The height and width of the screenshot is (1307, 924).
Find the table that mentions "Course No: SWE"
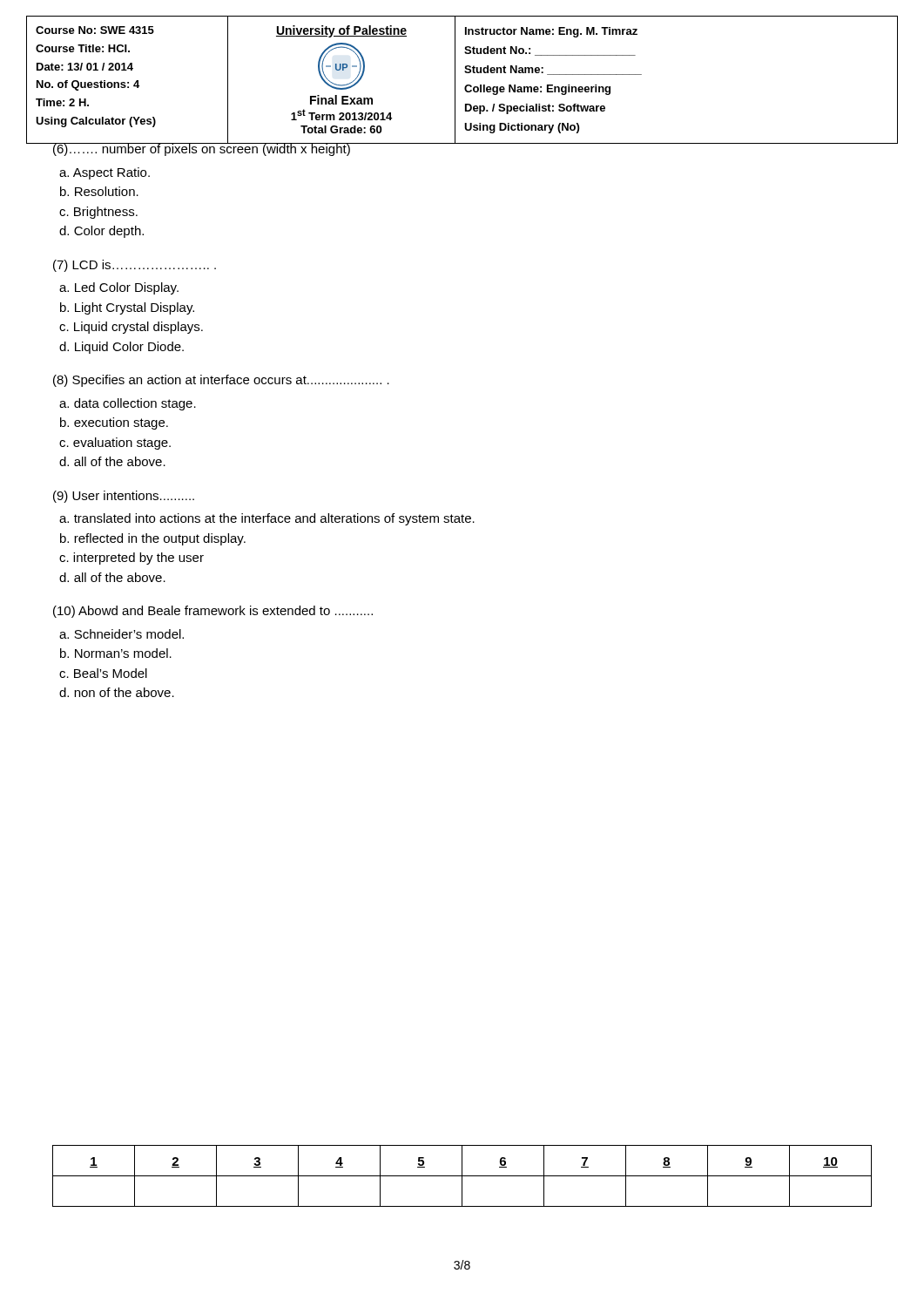coord(462,80)
